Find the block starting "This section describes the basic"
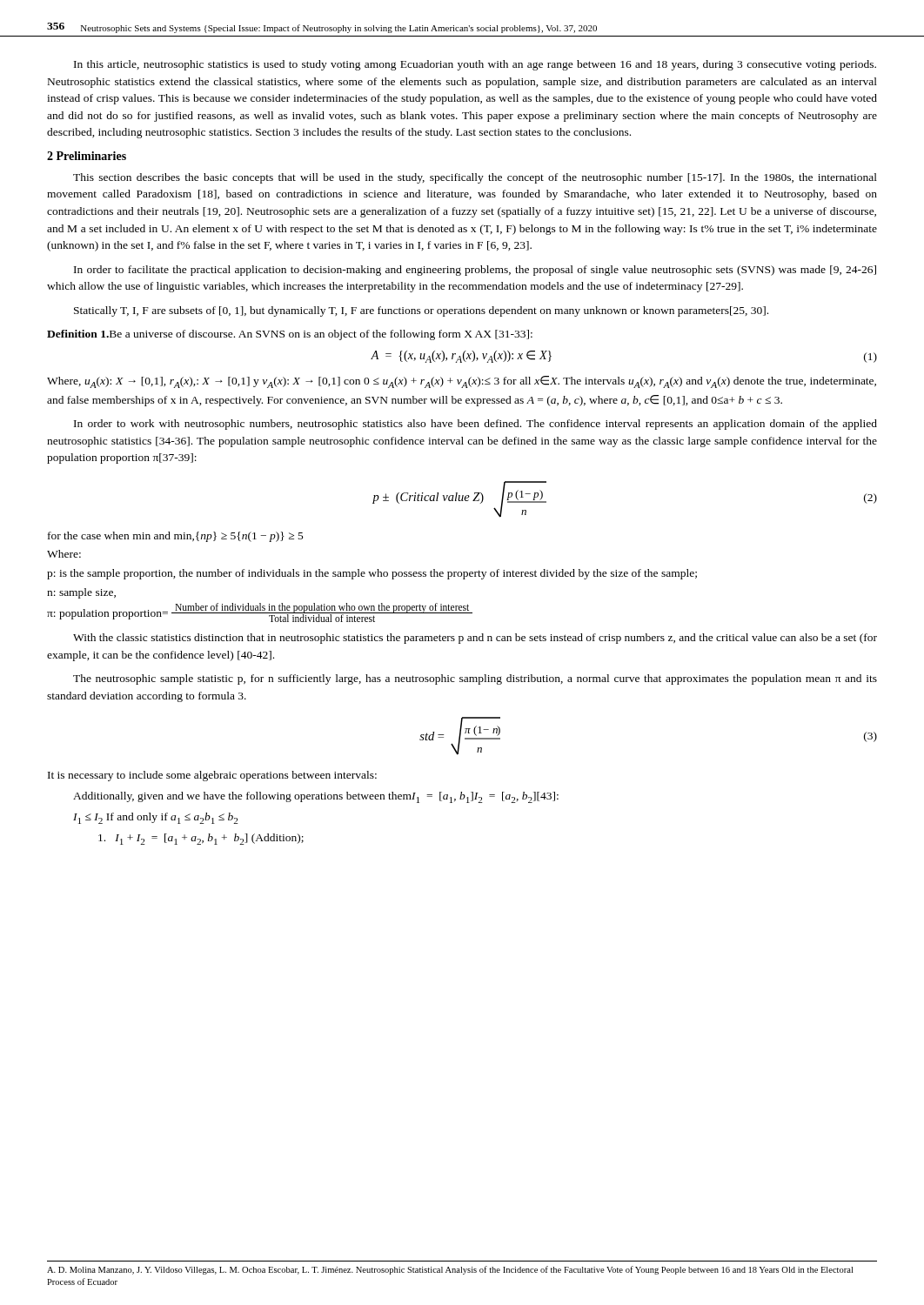The width and height of the screenshot is (924, 1305). coord(462,211)
